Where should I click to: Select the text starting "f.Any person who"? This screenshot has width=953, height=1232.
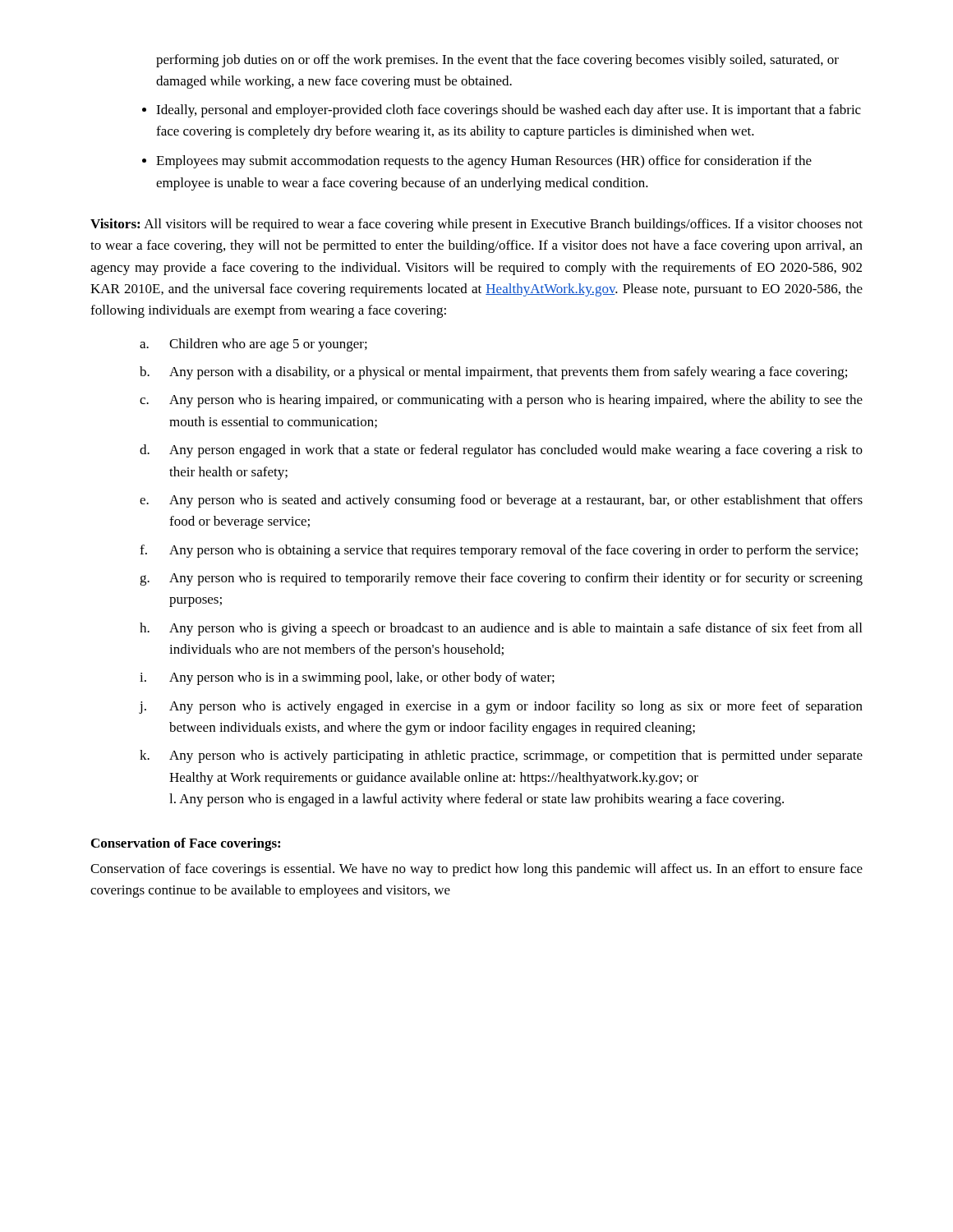pos(501,550)
